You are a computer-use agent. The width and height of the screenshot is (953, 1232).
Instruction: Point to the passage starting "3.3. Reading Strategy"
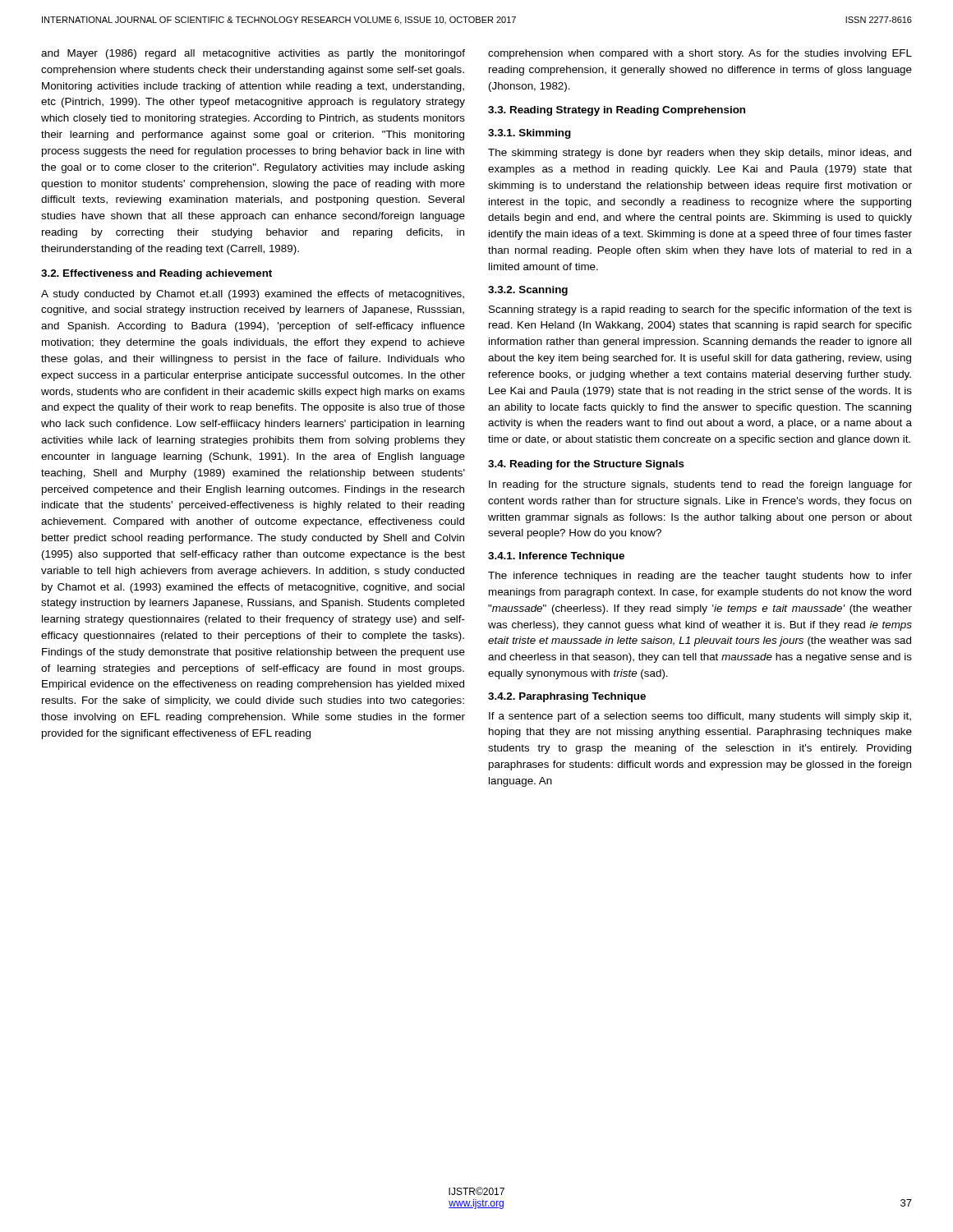[617, 110]
